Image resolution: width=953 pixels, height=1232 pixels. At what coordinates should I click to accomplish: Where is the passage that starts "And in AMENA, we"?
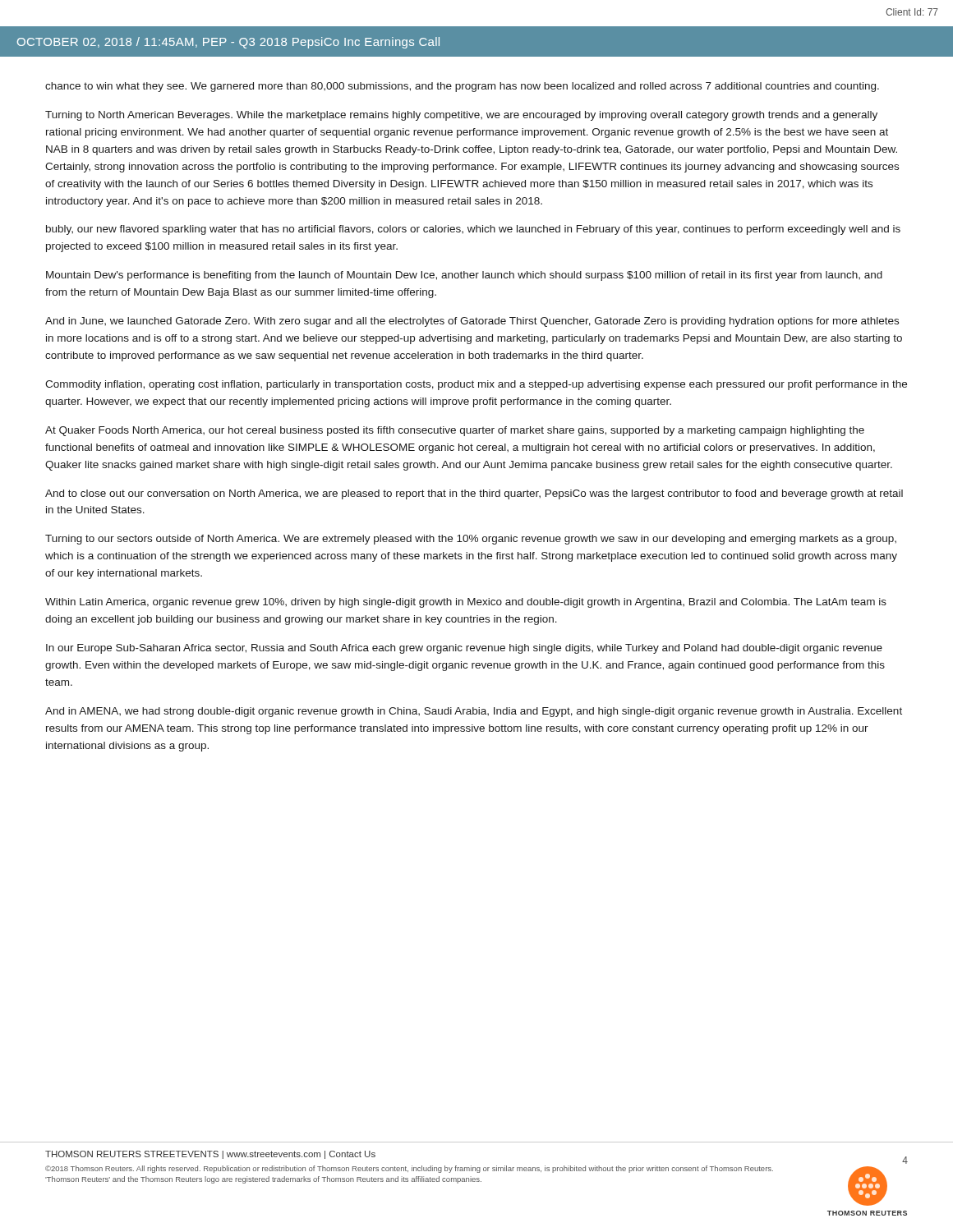tap(476, 729)
